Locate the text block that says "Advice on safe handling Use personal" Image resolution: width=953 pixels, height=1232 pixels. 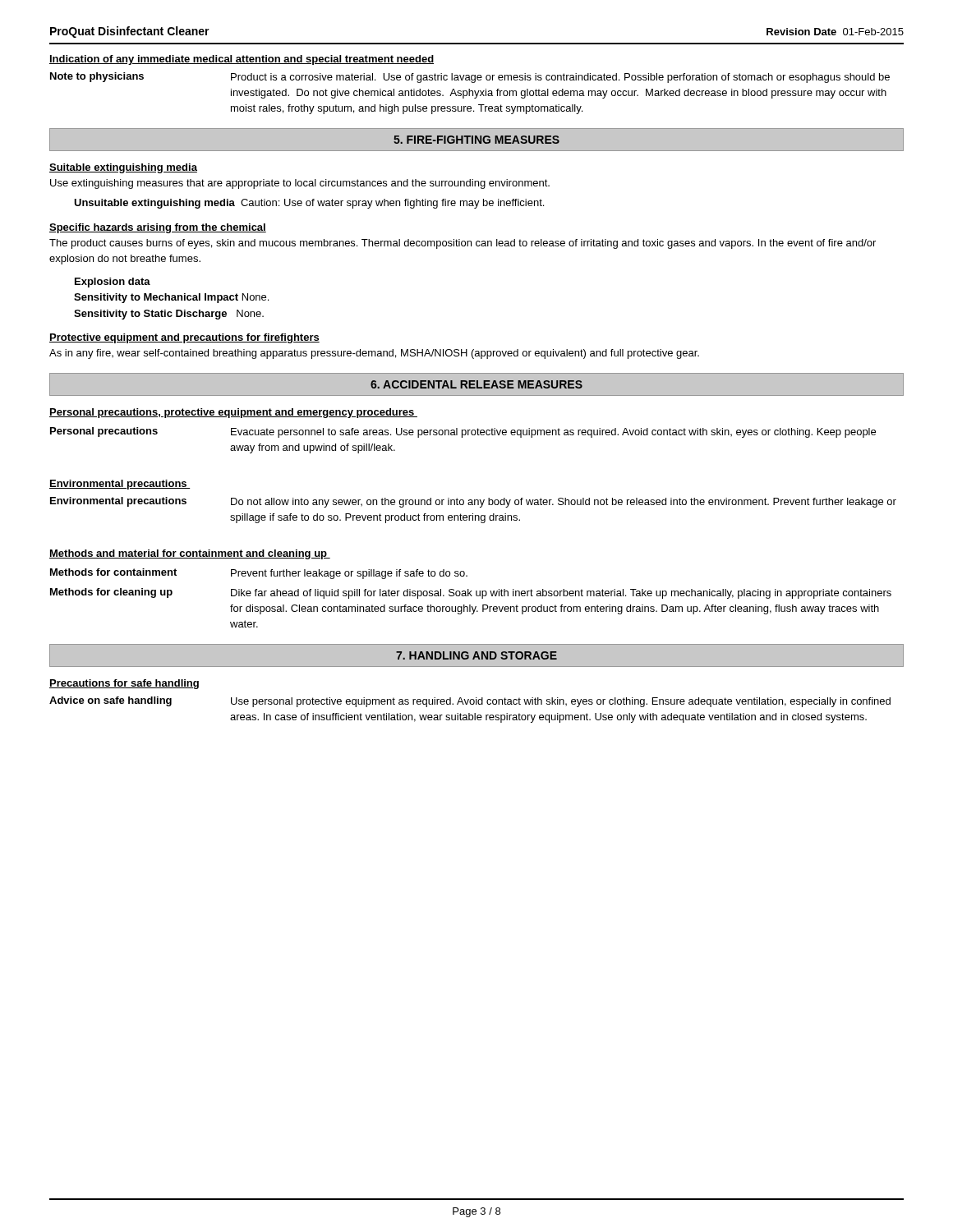click(476, 710)
